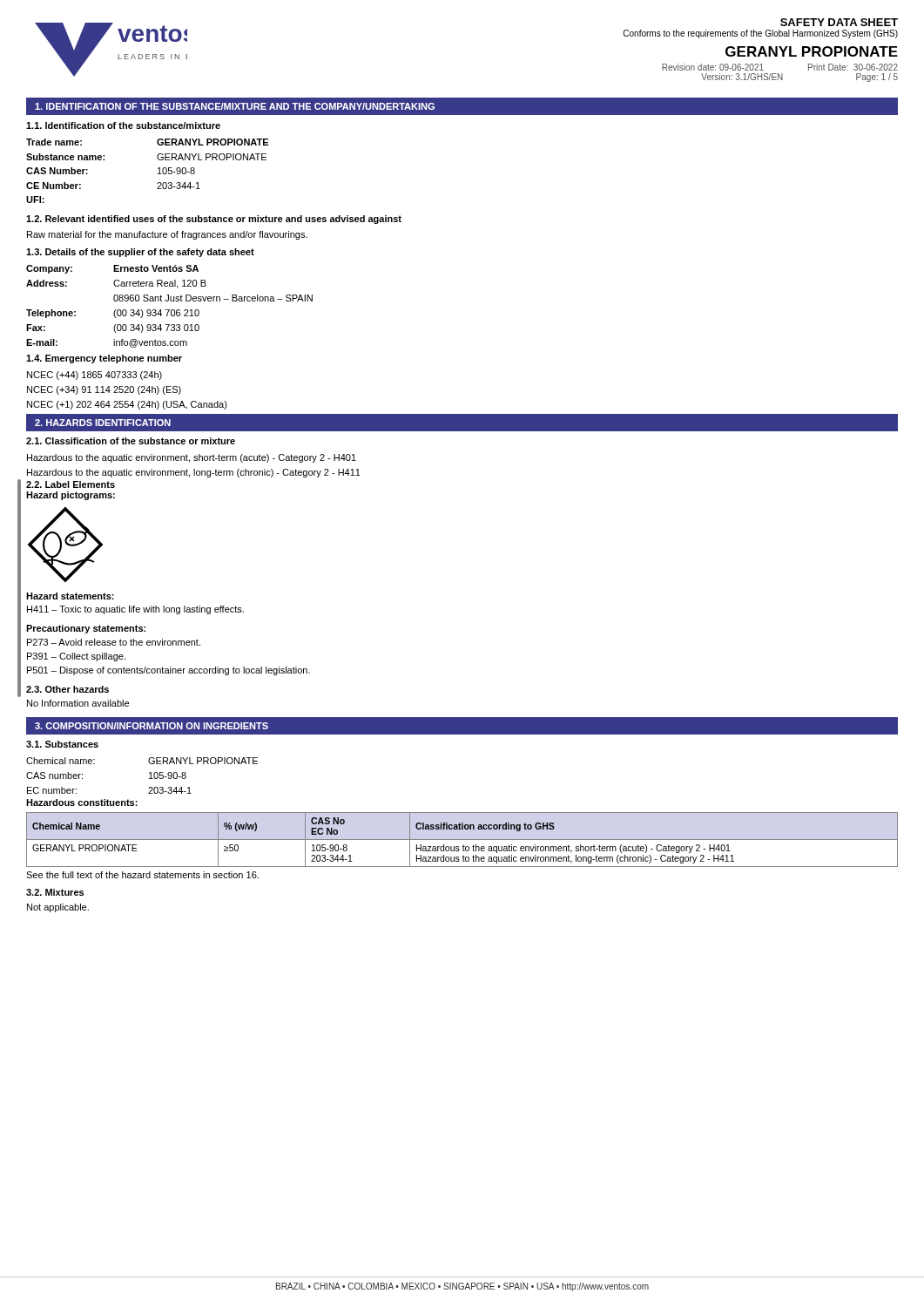Find the table that mentions "Hazardous to the aquatic environment,"
Screen dimensions: 1307x924
click(x=462, y=839)
